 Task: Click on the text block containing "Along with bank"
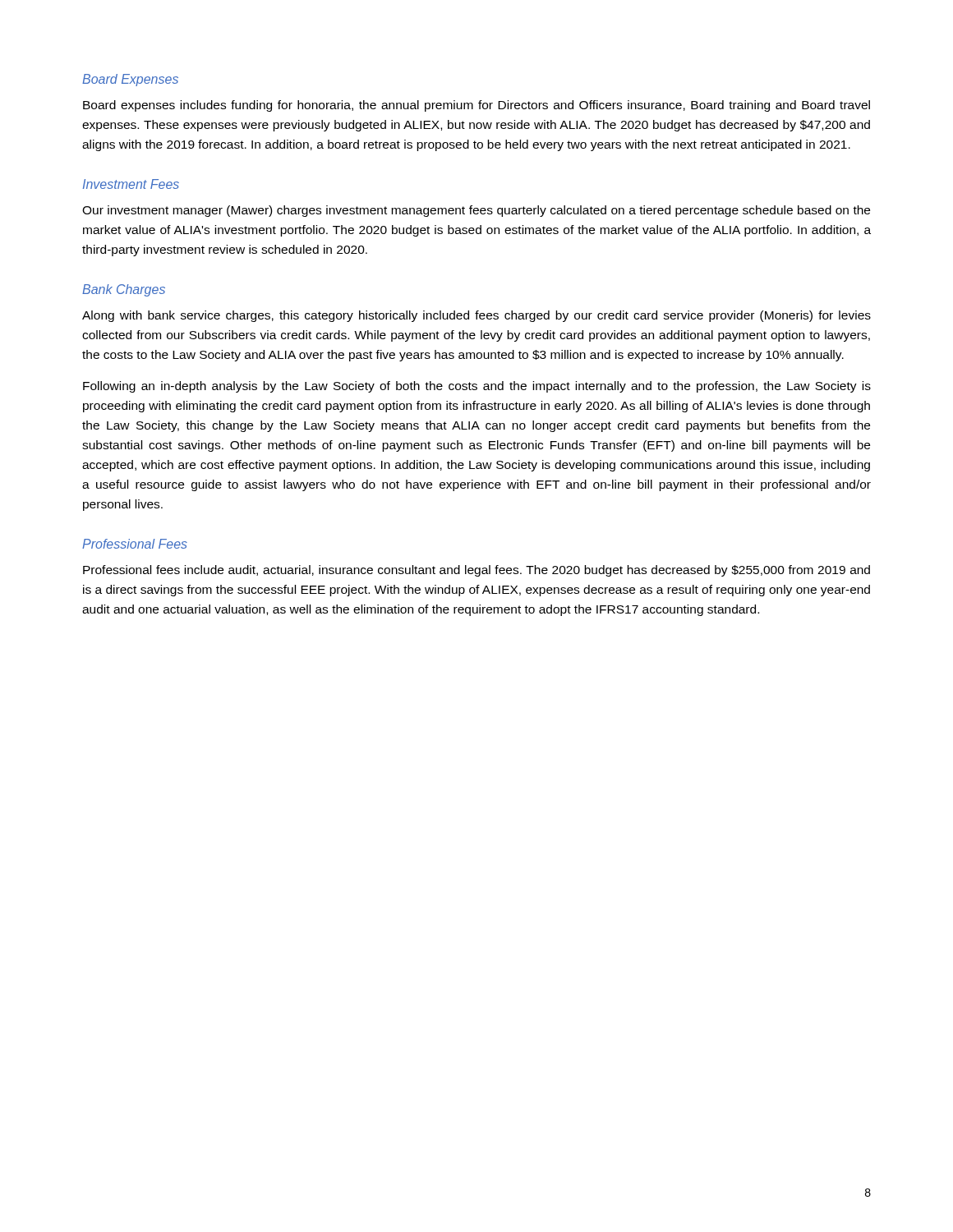click(476, 335)
